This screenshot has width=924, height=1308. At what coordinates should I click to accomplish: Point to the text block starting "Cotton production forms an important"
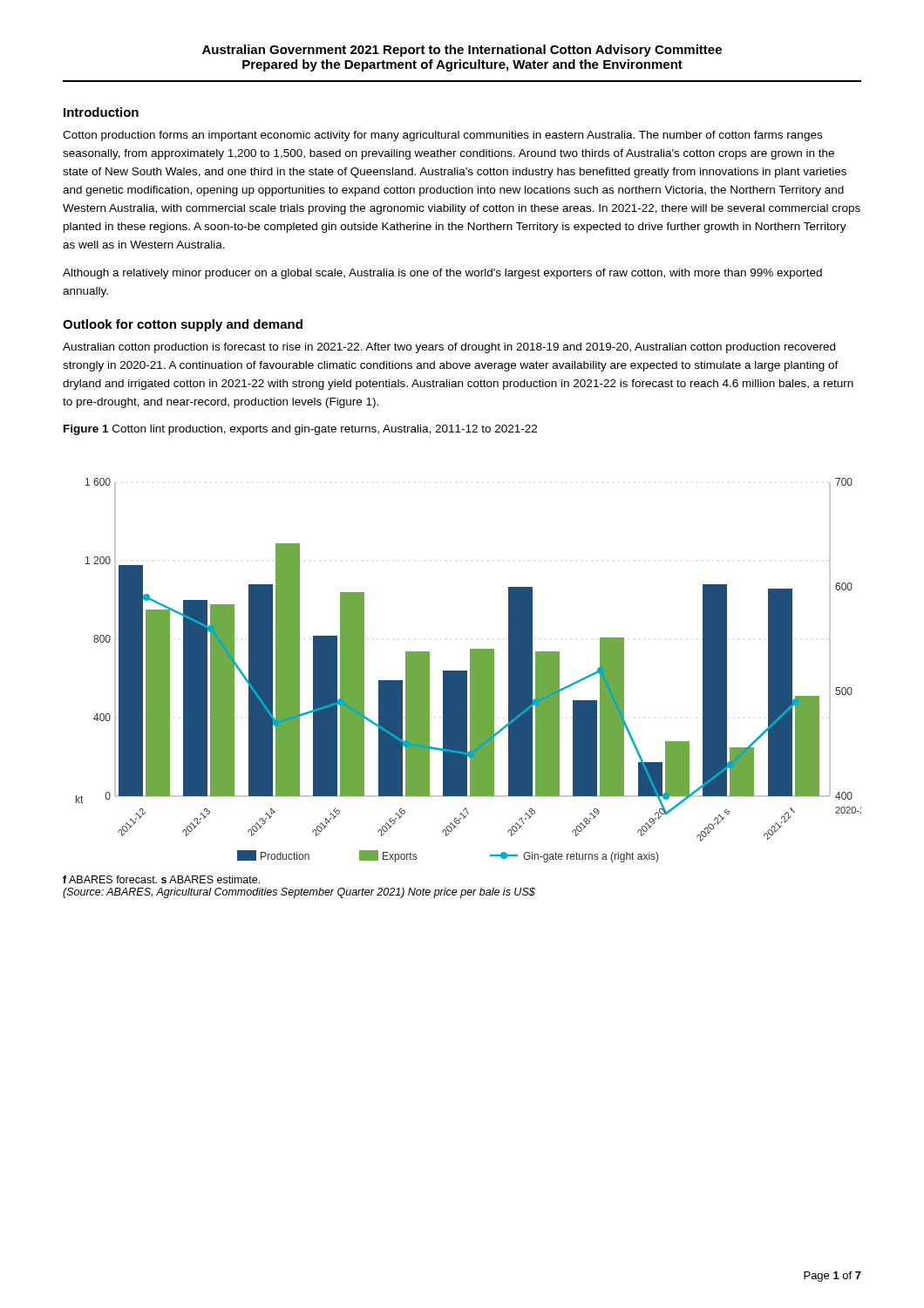tap(462, 189)
